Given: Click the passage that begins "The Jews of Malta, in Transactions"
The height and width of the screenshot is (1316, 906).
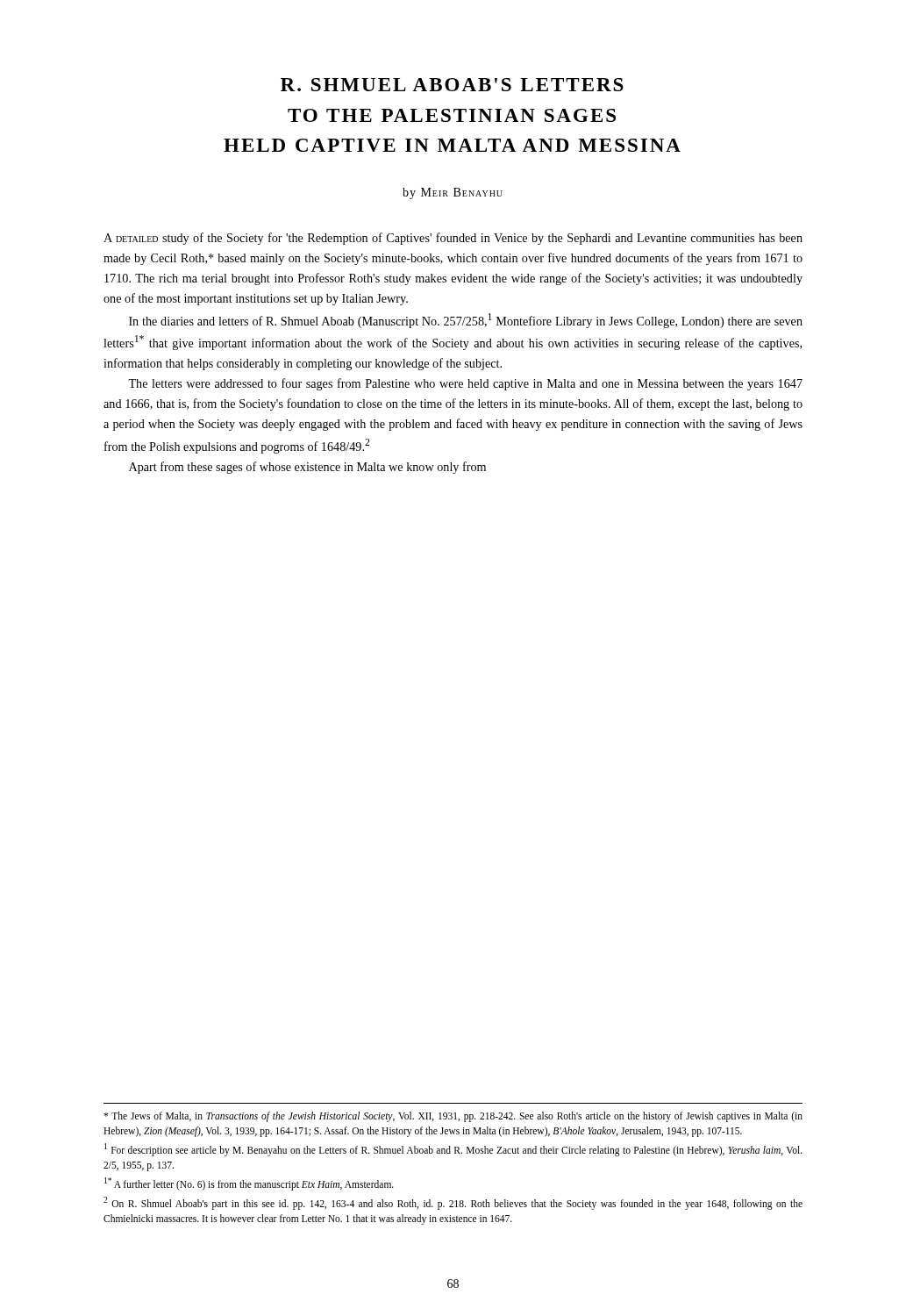Looking at the screenshot, I should [453, 1124].
